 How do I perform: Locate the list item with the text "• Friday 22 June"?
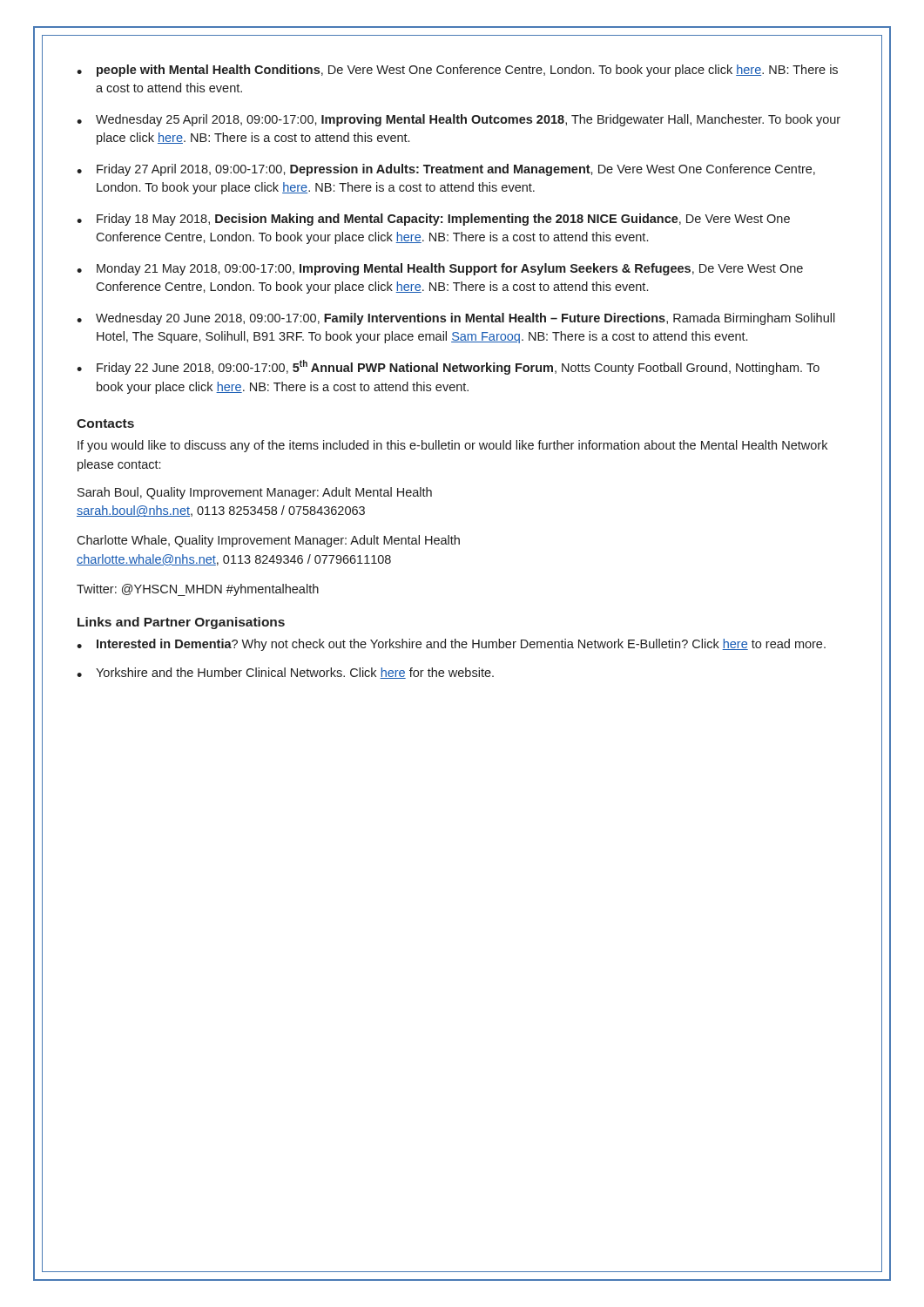point(462,378)
